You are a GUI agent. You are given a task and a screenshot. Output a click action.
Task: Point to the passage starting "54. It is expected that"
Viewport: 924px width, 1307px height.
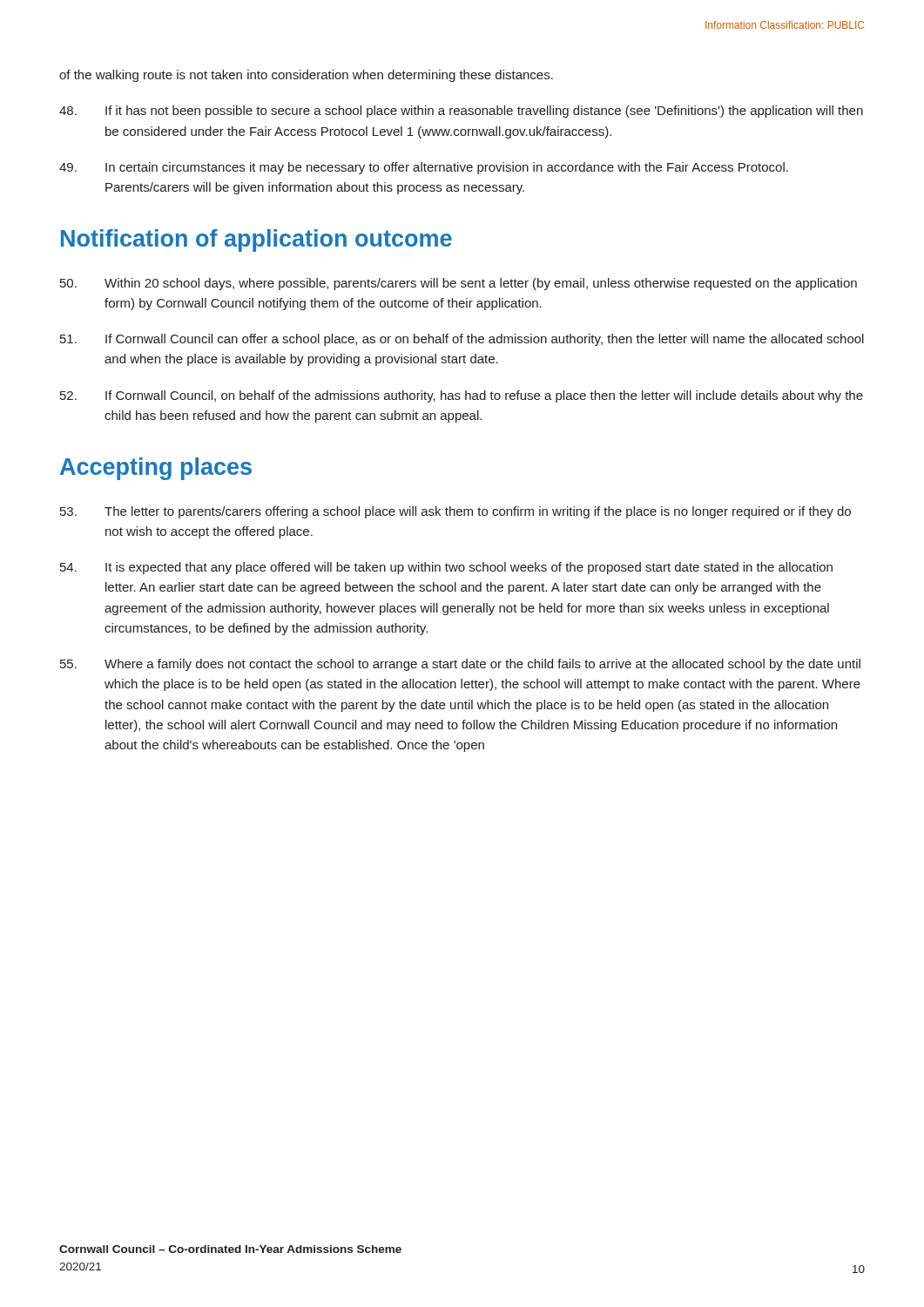(x=462, y=597)
